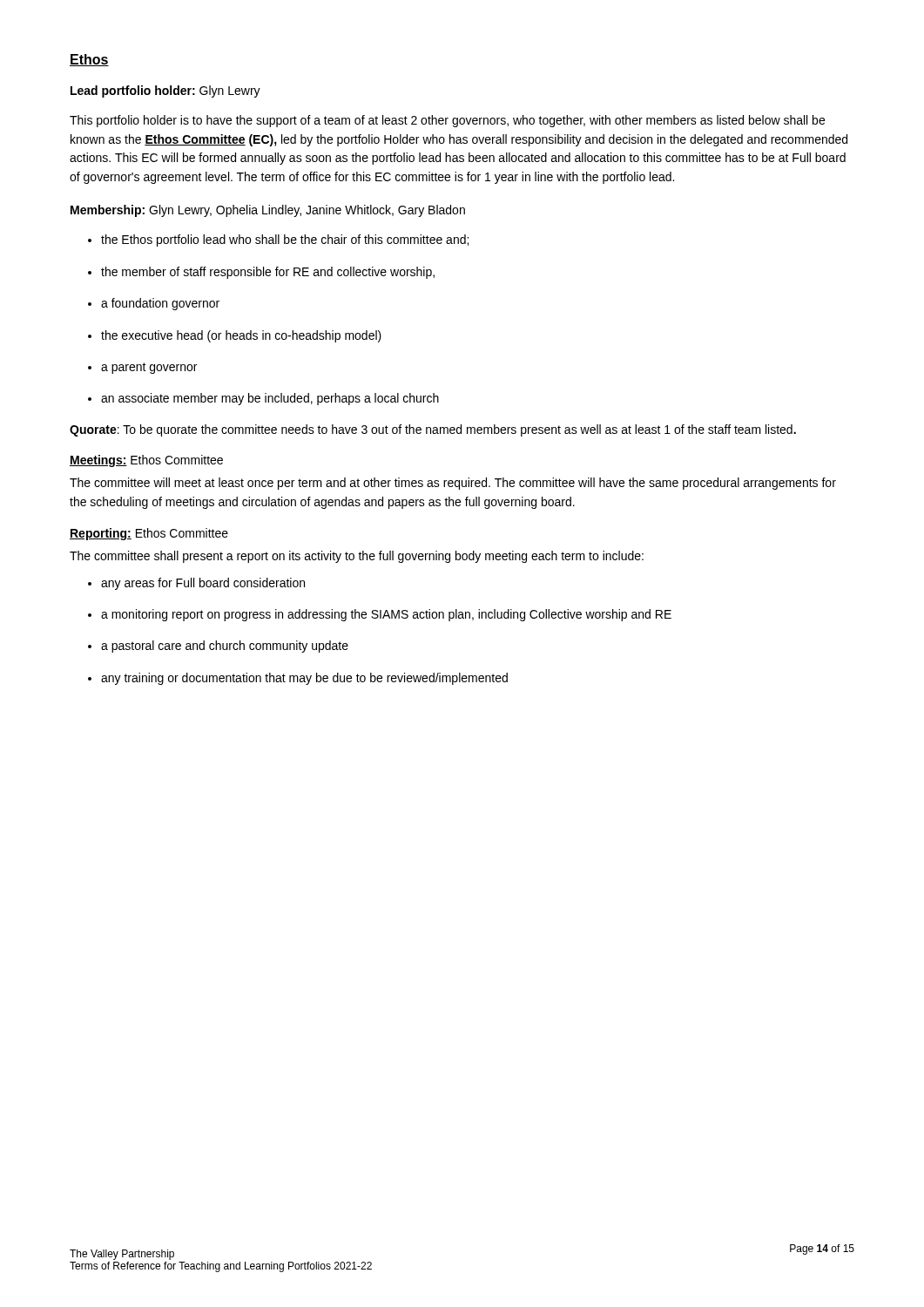Select the text block that reads "The committee shall present a report on its"
The image size is (924, 1307).
[x=357, y=556]
